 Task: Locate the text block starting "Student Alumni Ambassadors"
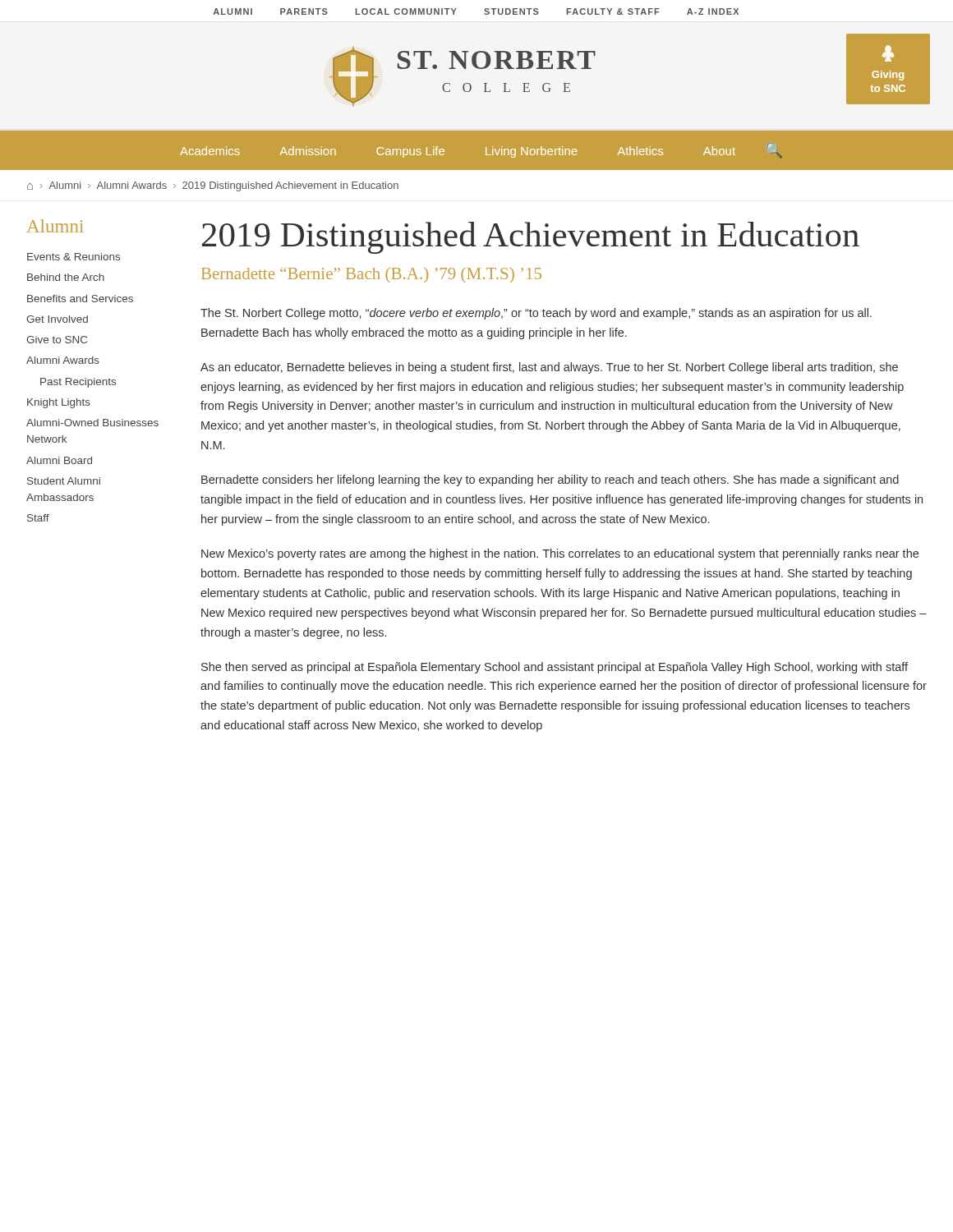tap(97, 489)
